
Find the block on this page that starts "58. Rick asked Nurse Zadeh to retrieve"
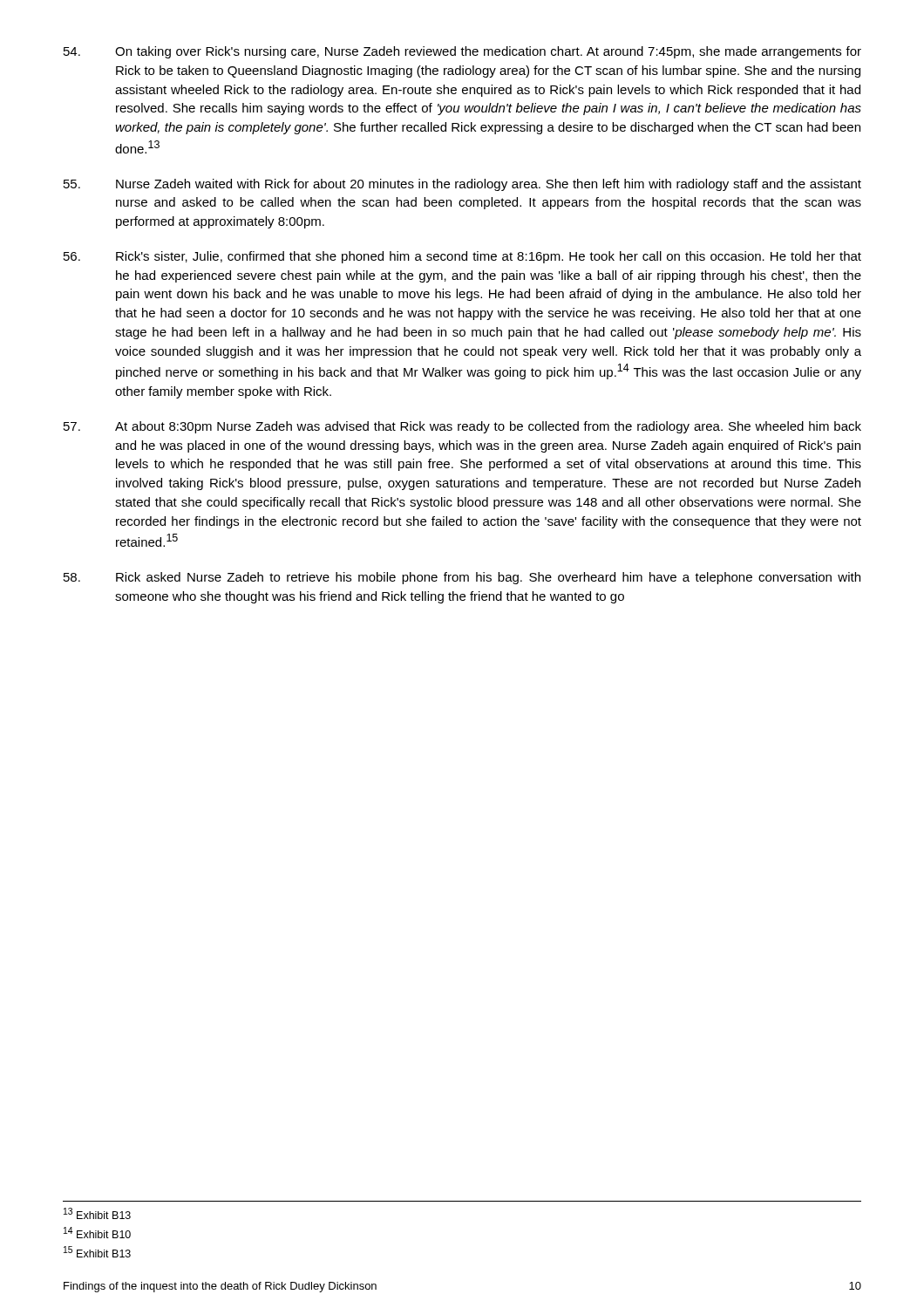462,587
